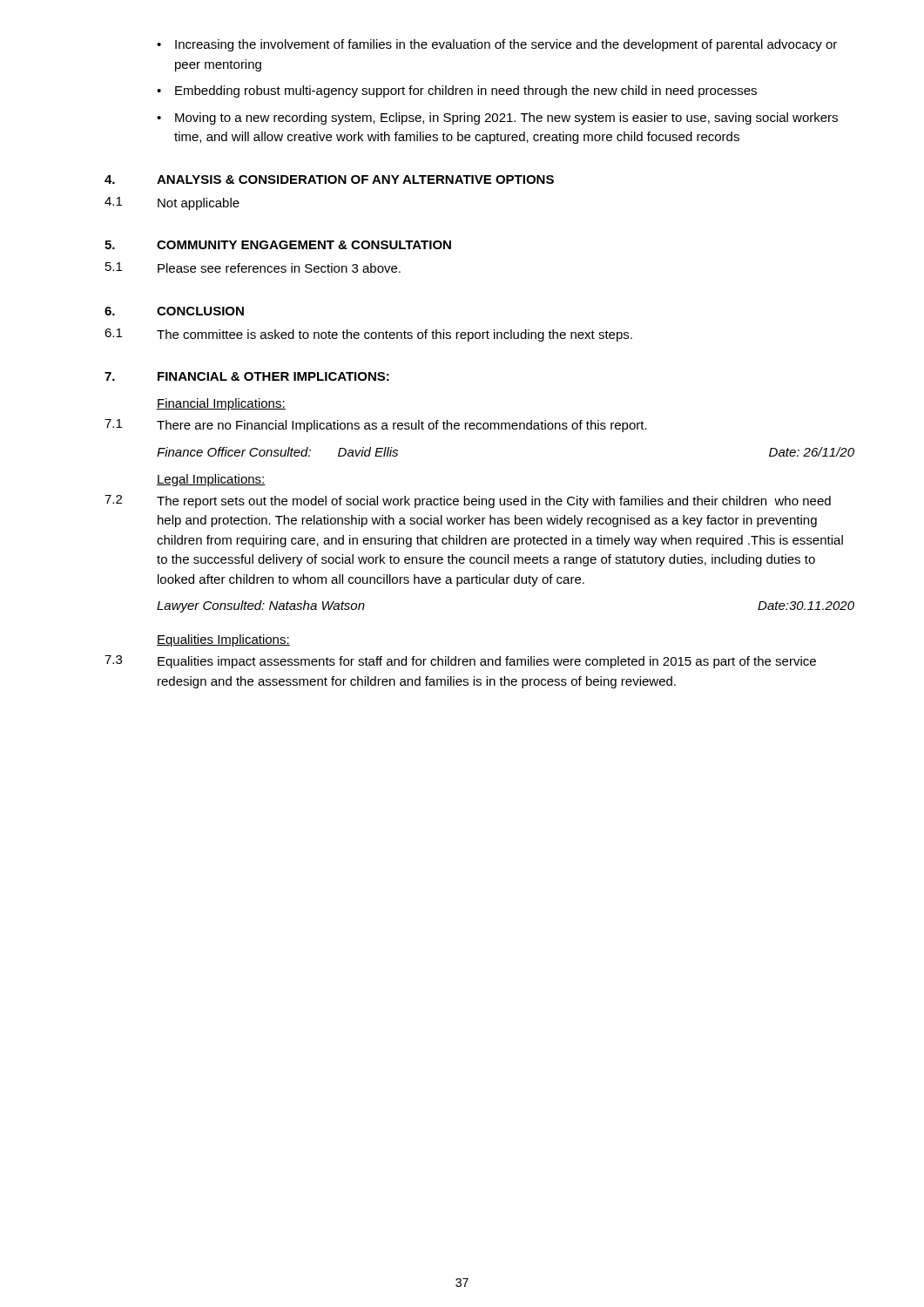Image resolution: width=924 pixels, height=1307 pixels.
Task: Click the passage that begins "1 The committee is asked to note"
Action: point(369,334)
